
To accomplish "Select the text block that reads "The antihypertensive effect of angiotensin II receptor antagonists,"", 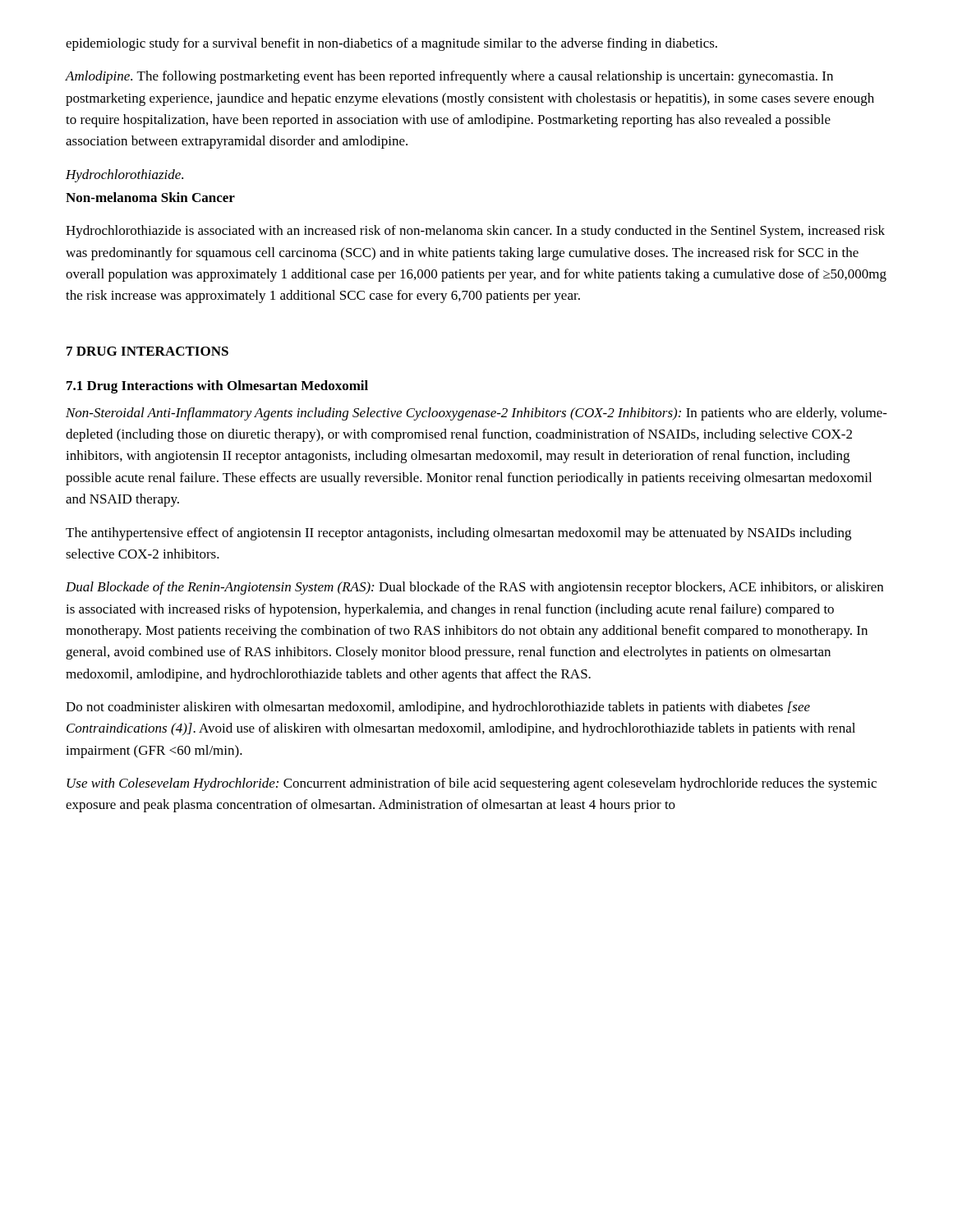I will (459, 543).
